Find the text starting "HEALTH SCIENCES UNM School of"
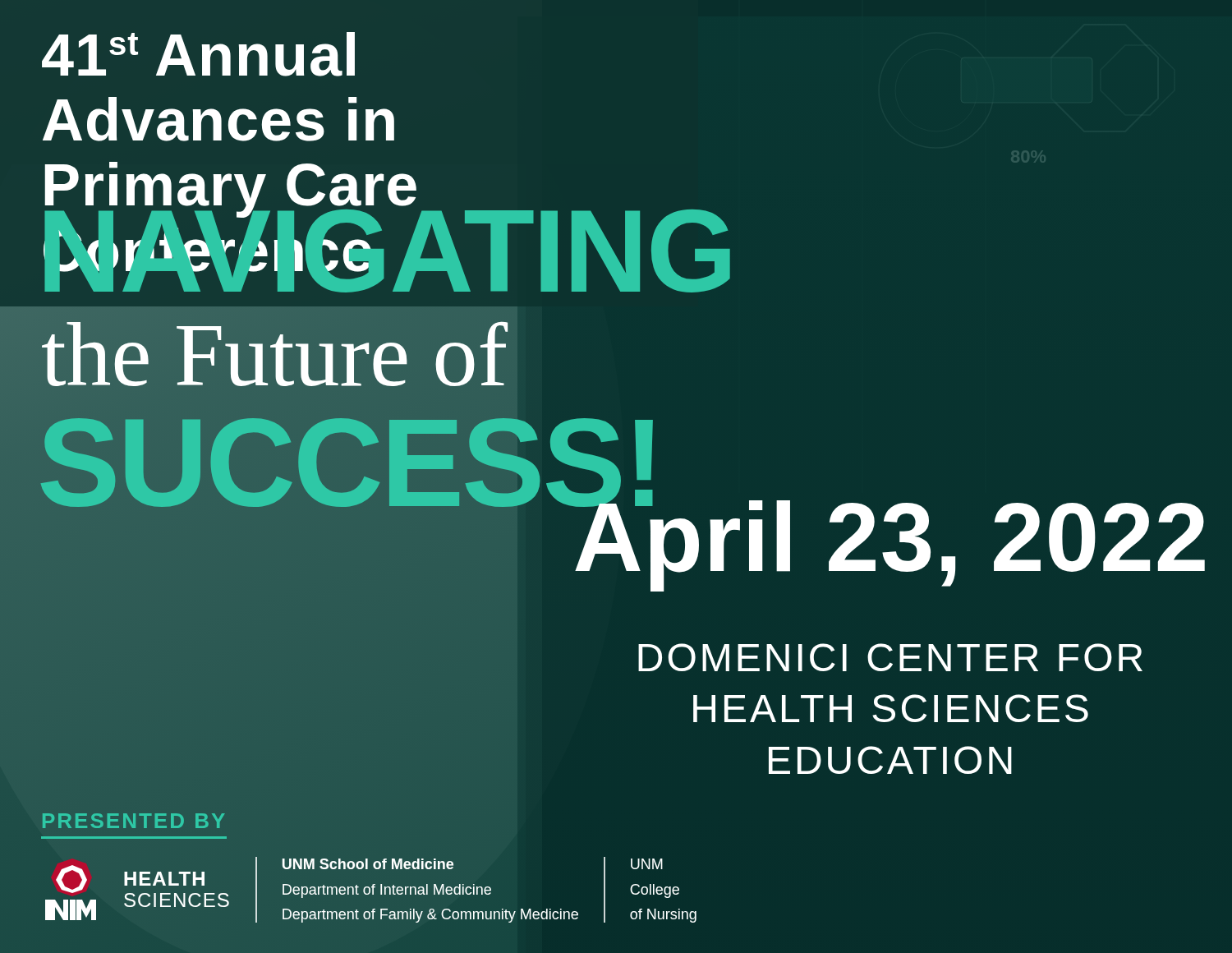1232x953 pixels. (x=365, y=890)
